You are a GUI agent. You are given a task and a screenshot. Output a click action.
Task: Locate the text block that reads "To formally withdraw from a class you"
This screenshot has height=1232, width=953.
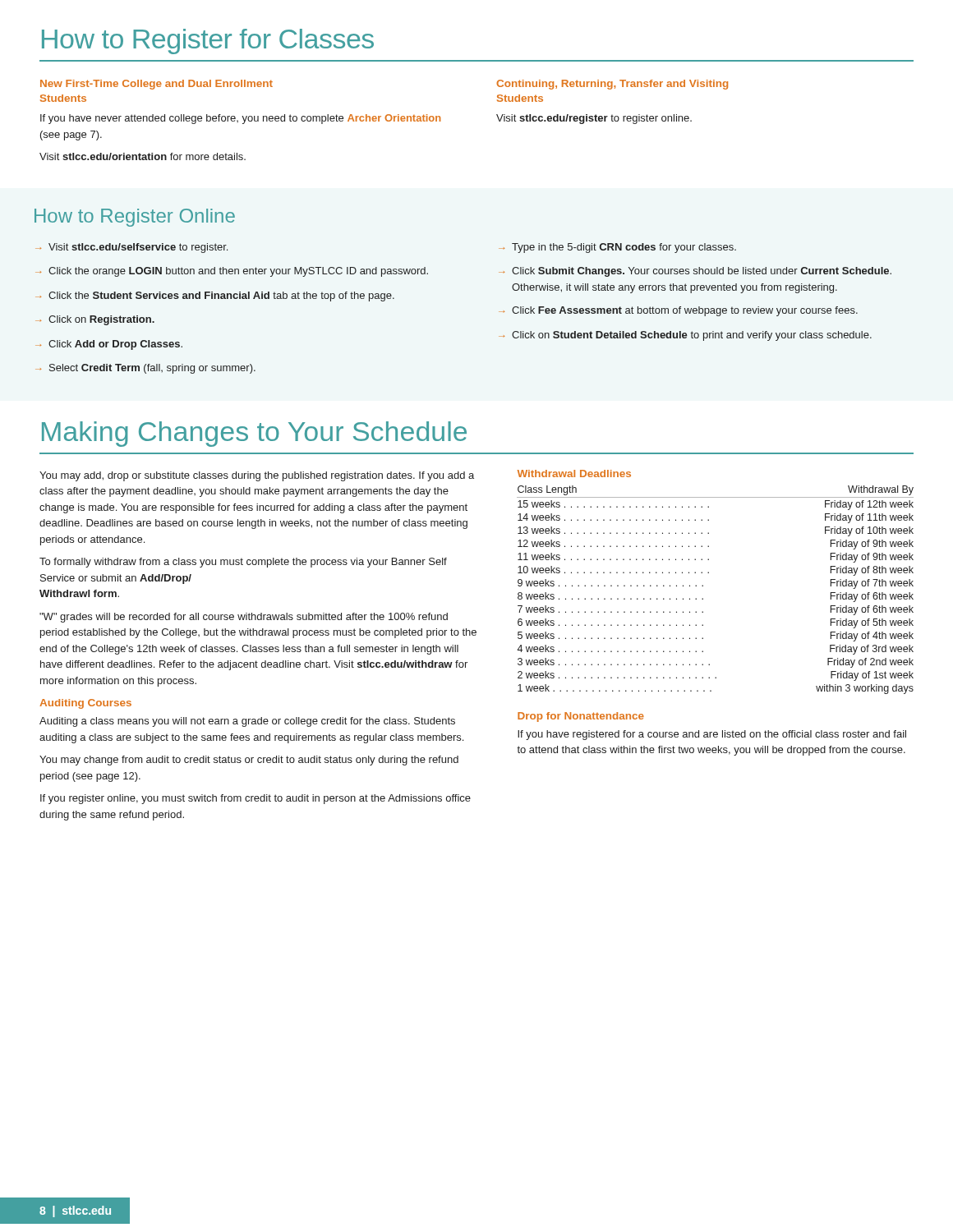pyautogui.click(x=243, y=563)
